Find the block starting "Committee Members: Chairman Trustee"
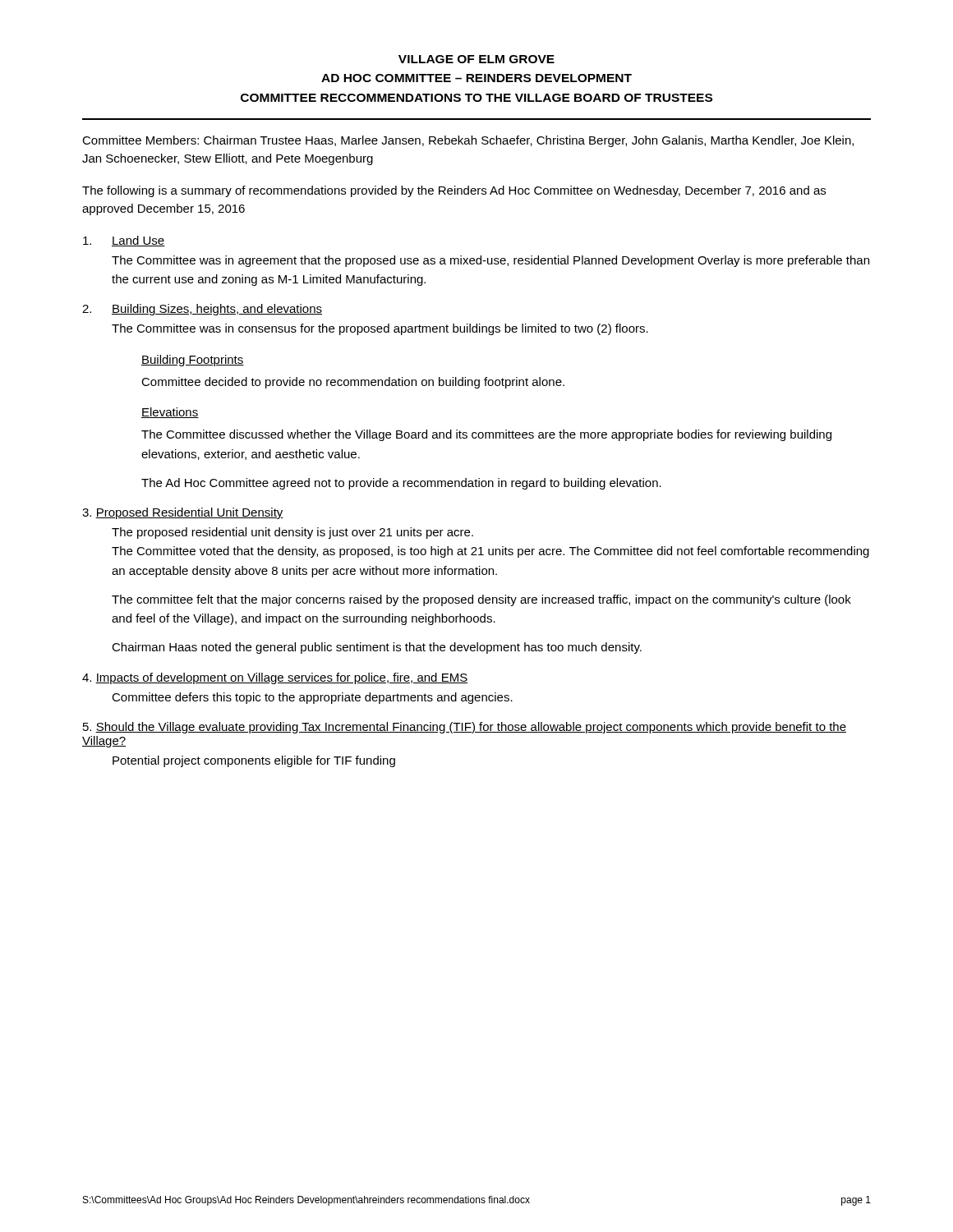This screenshot has width=953, height=1232. tap(468, 149)
